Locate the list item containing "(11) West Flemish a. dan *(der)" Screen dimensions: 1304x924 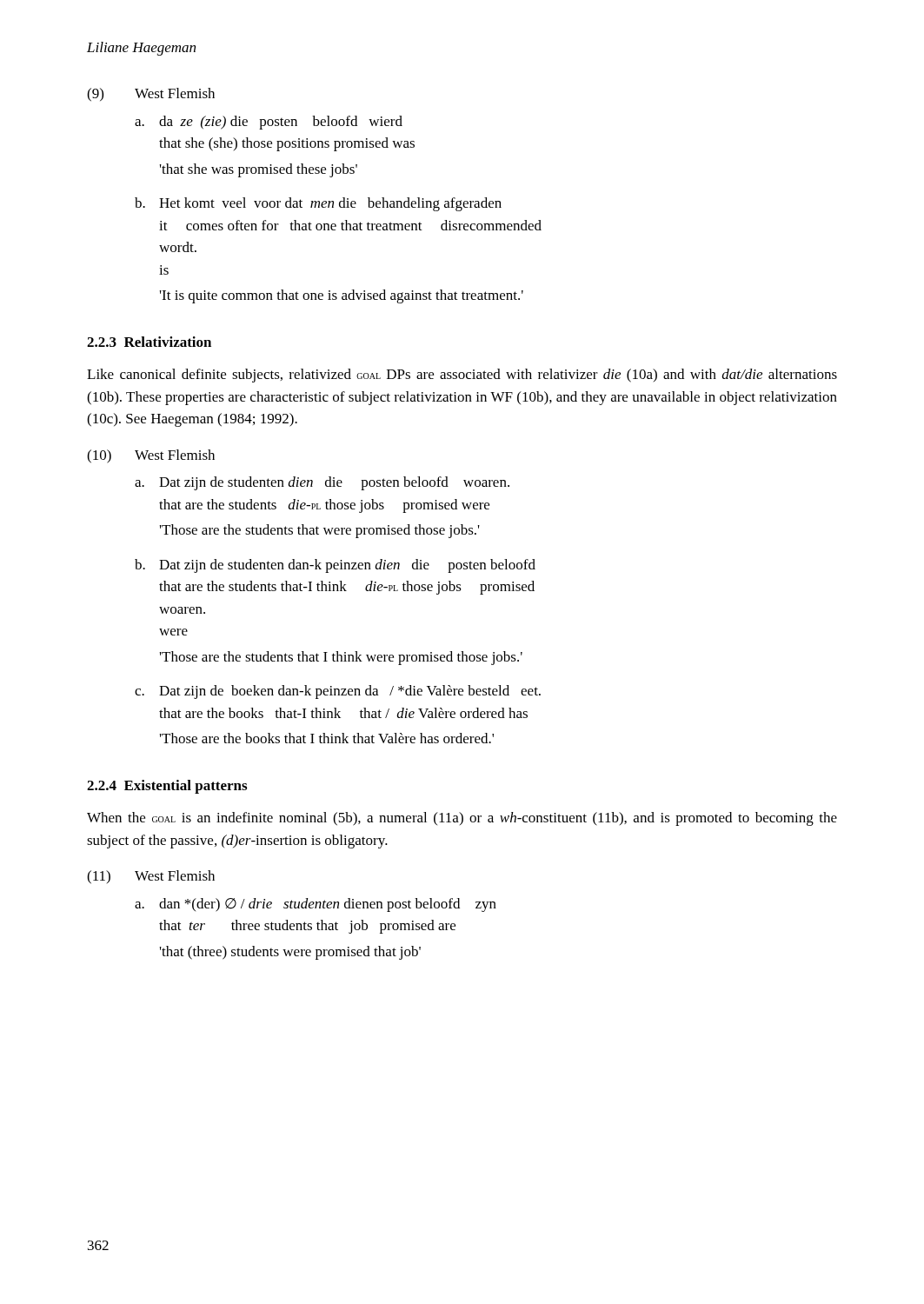tap(462, 918)
